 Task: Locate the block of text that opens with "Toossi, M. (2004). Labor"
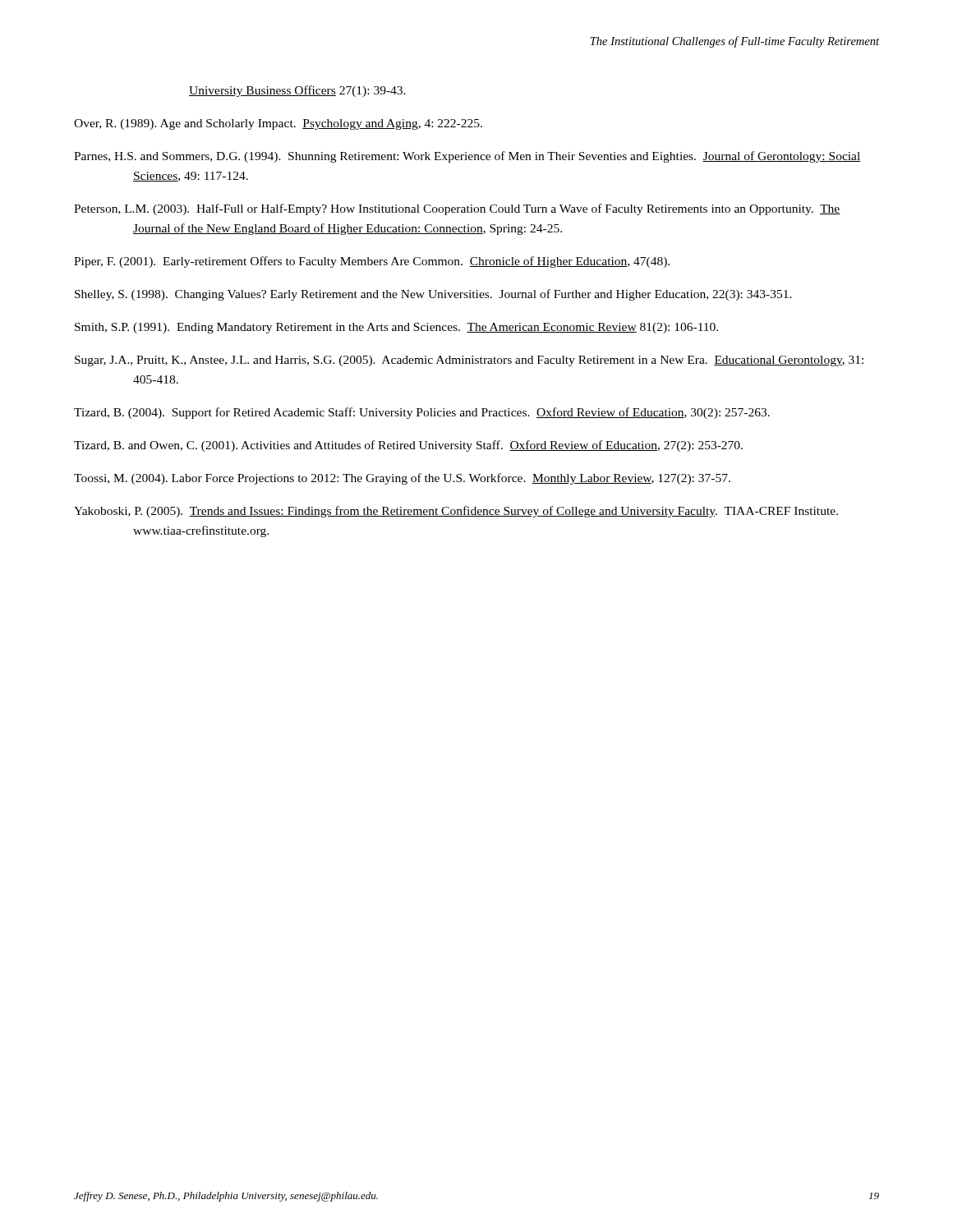(x=402, y=478)
